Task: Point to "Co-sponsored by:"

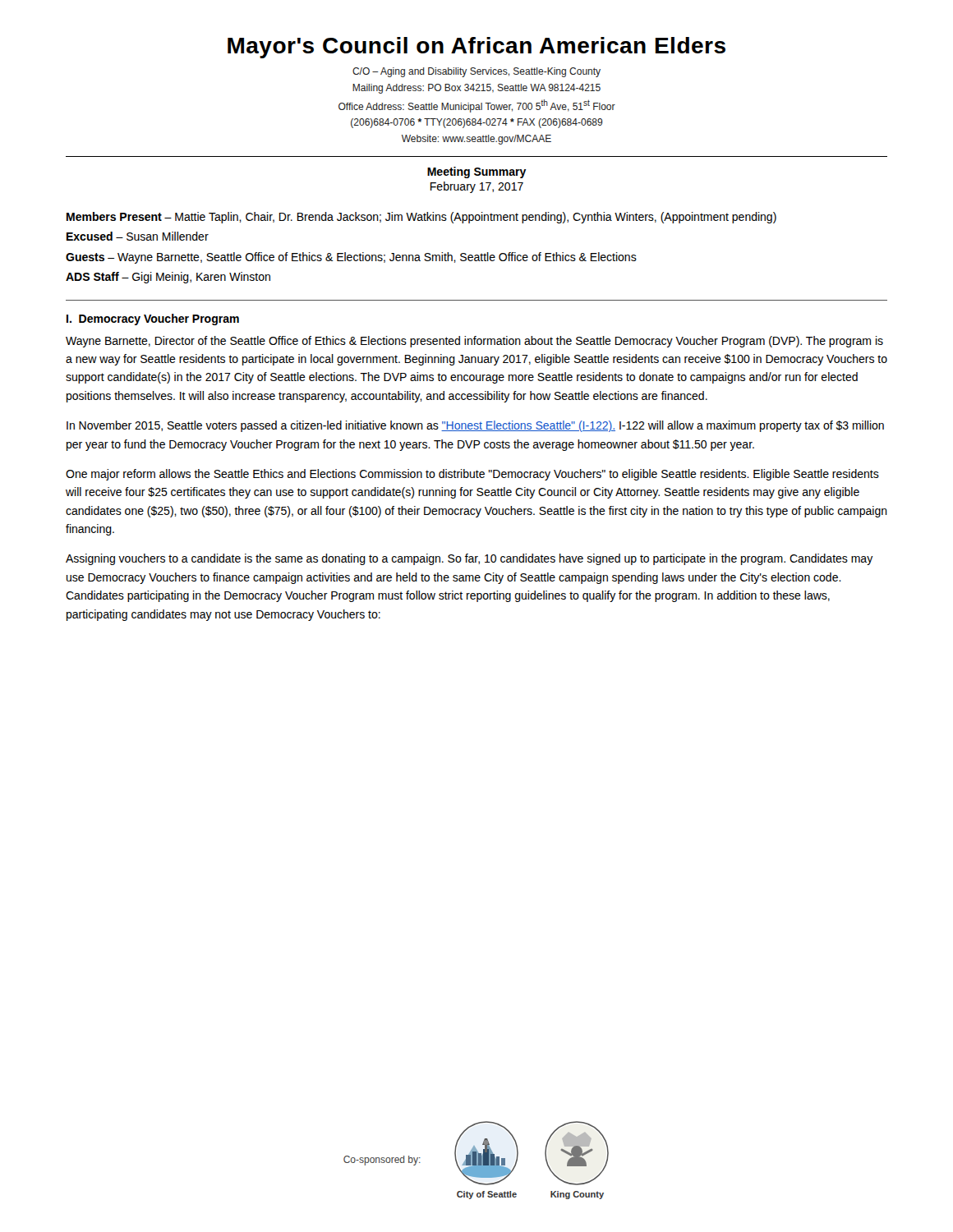Action: tap(382, 1160)
